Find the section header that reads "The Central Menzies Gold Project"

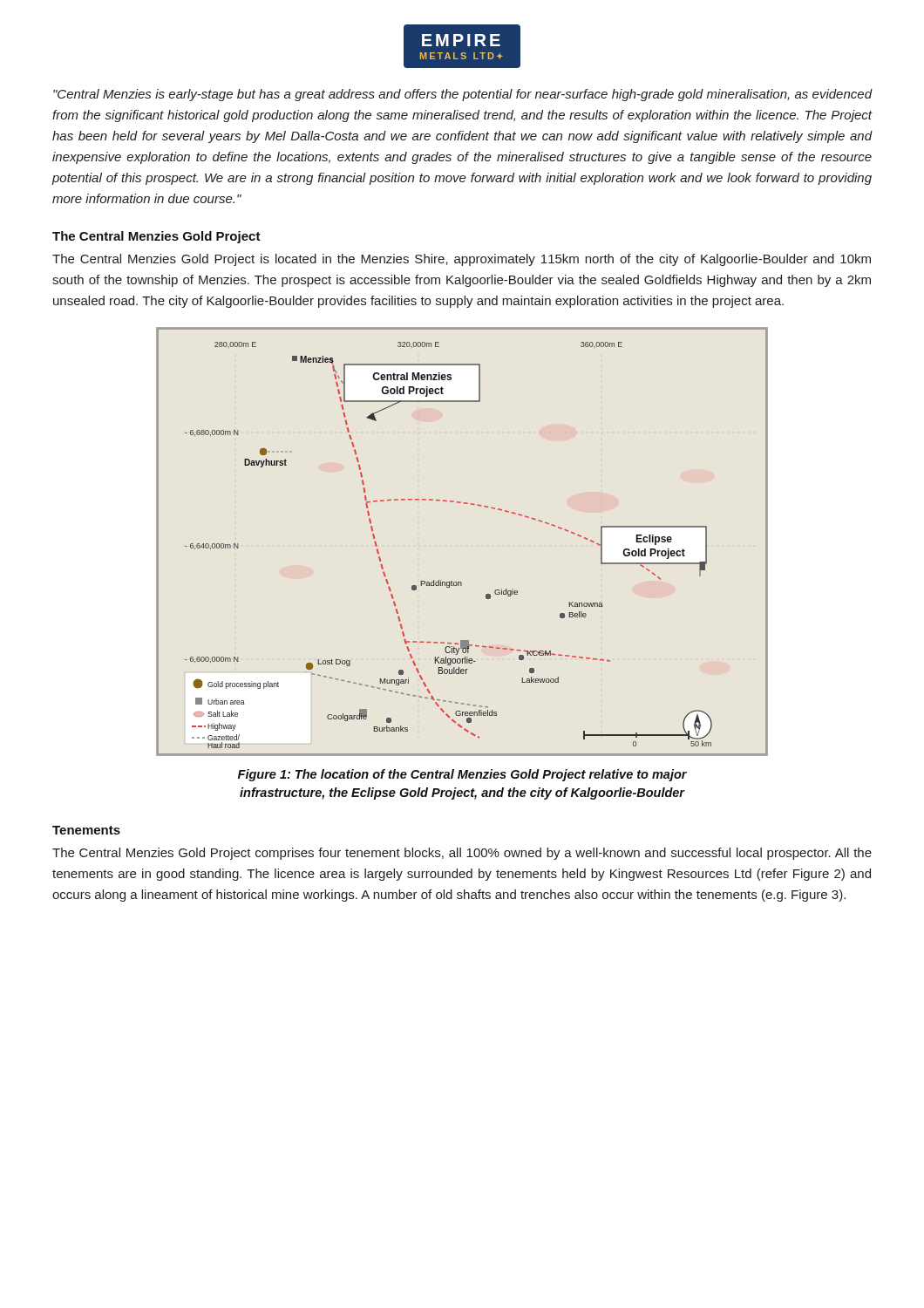click(156, 236)
